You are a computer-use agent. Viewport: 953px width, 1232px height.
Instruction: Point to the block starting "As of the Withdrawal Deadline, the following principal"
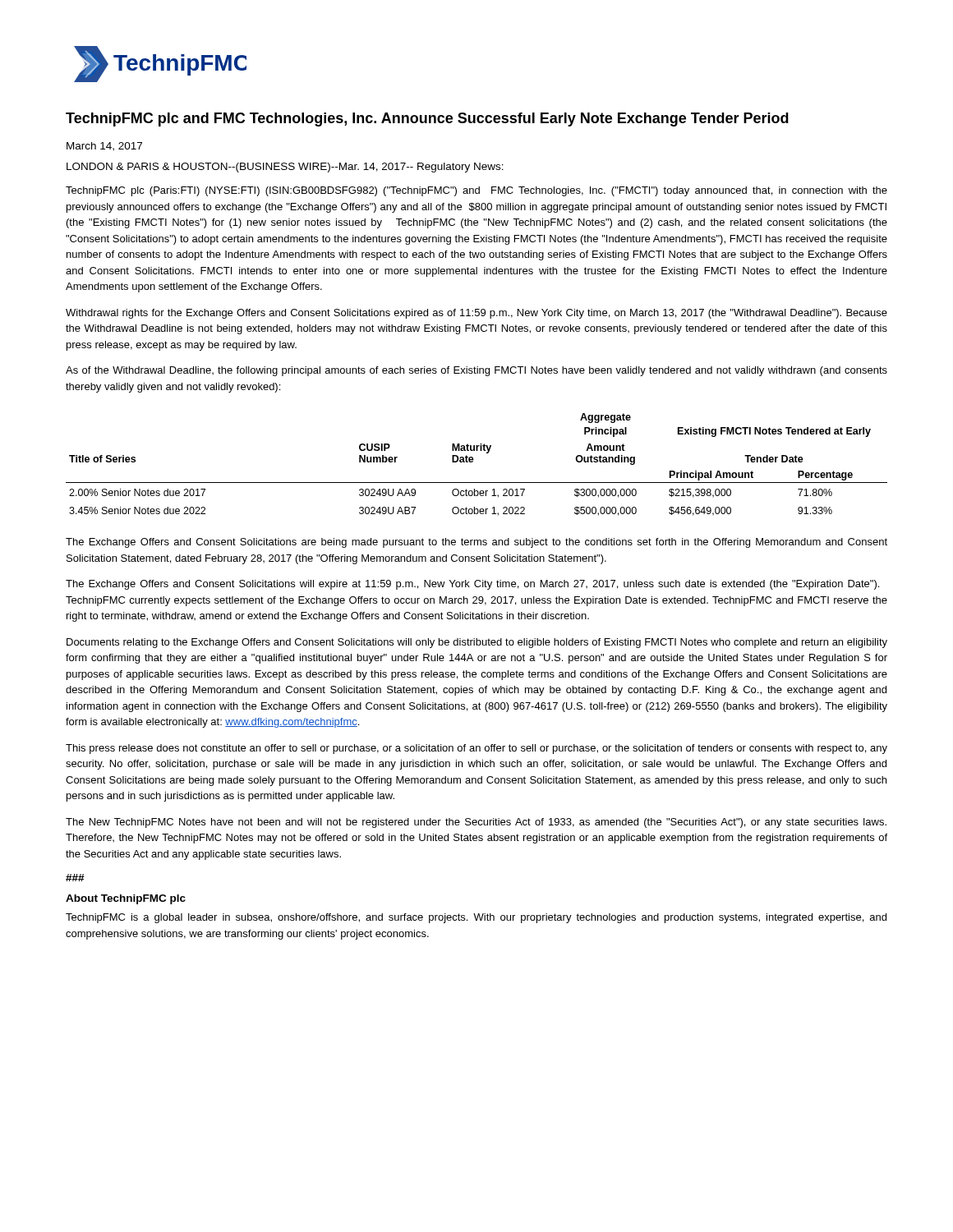(476, 378)
